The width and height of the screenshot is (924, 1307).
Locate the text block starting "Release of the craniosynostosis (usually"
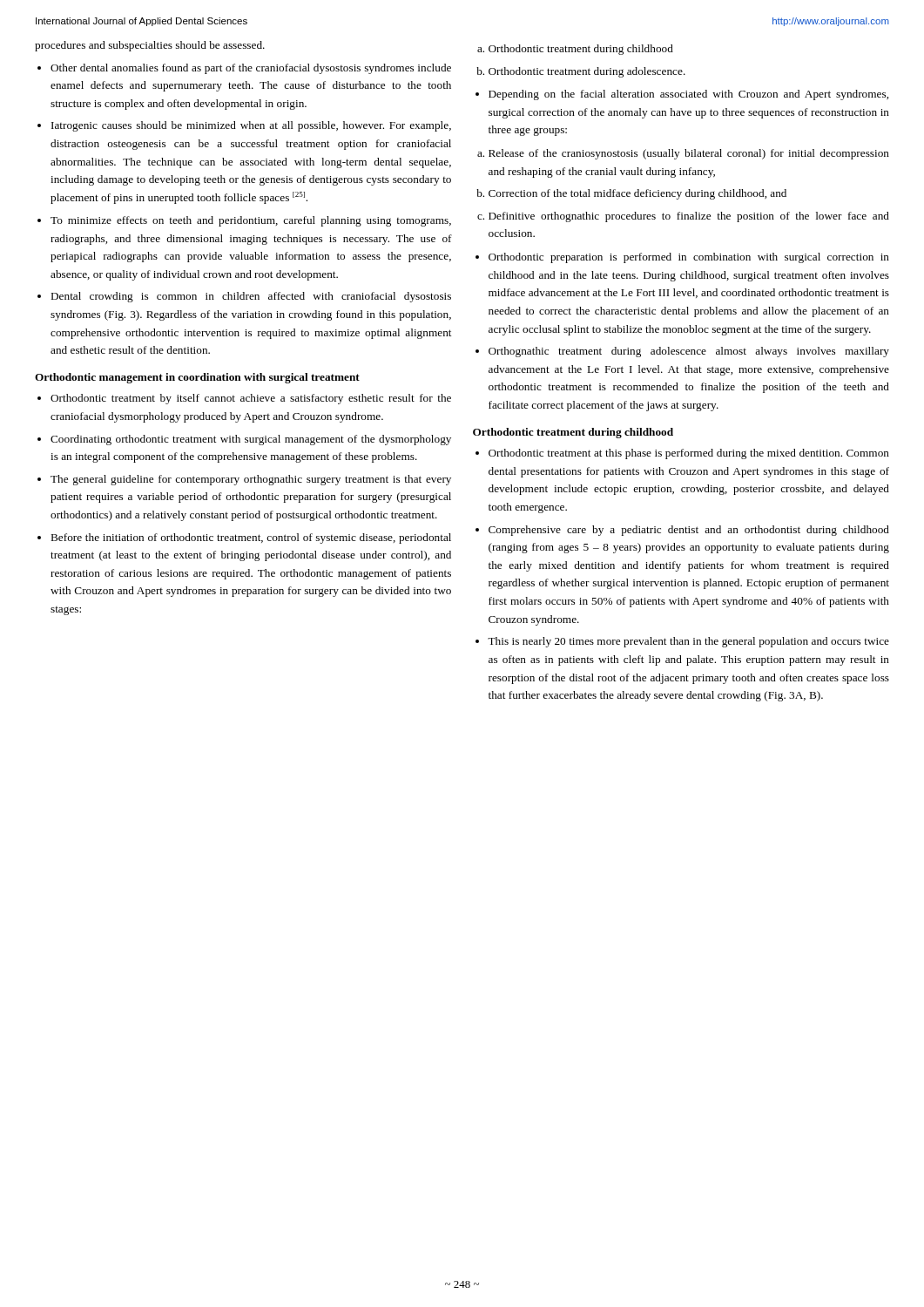tap(689, 162)
